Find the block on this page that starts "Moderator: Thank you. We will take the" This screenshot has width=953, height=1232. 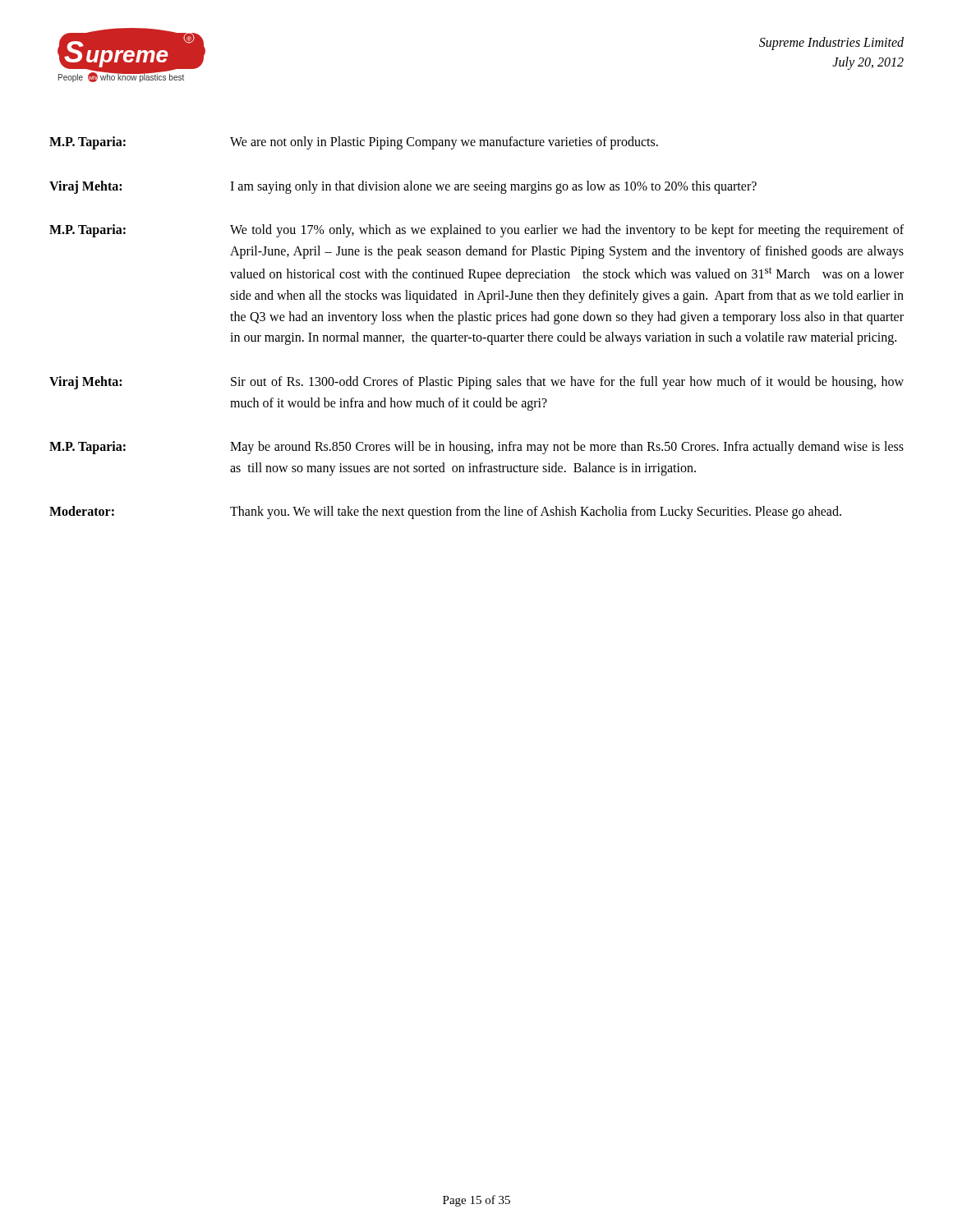click(476, 512)
